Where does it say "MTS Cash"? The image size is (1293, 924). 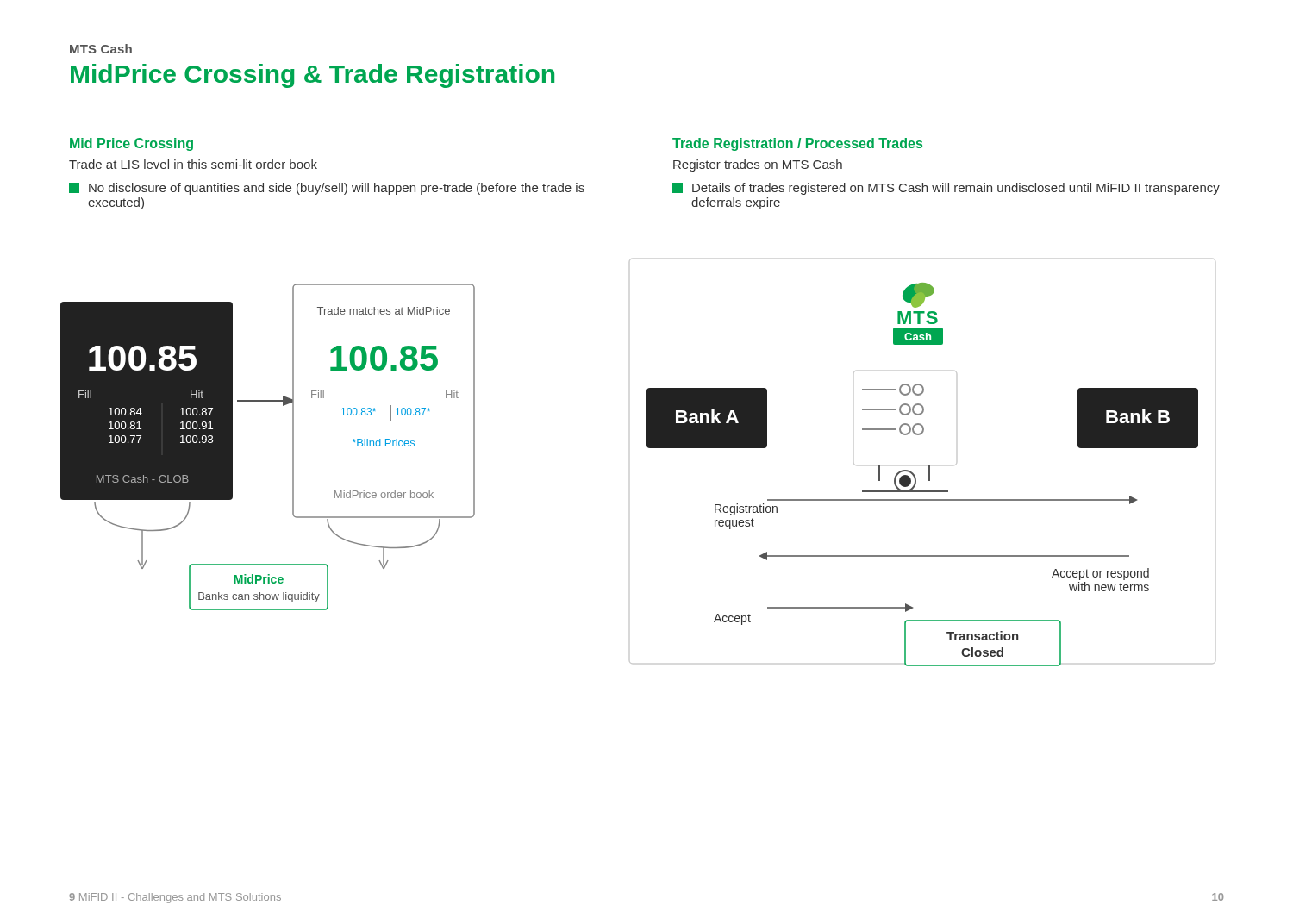pyautogui.click(x=101, y=49)
